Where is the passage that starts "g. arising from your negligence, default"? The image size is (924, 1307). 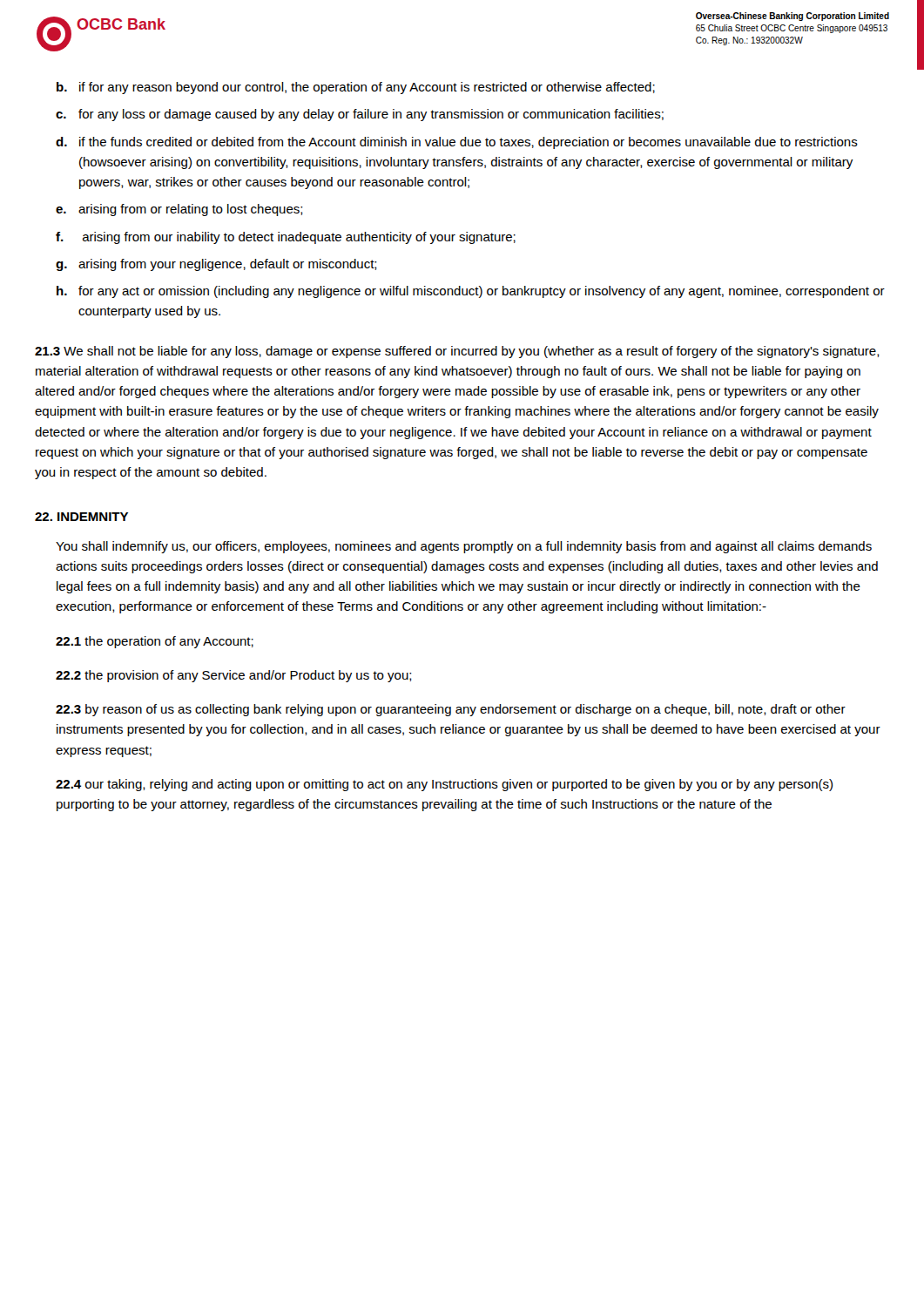[x=216, y=265]
